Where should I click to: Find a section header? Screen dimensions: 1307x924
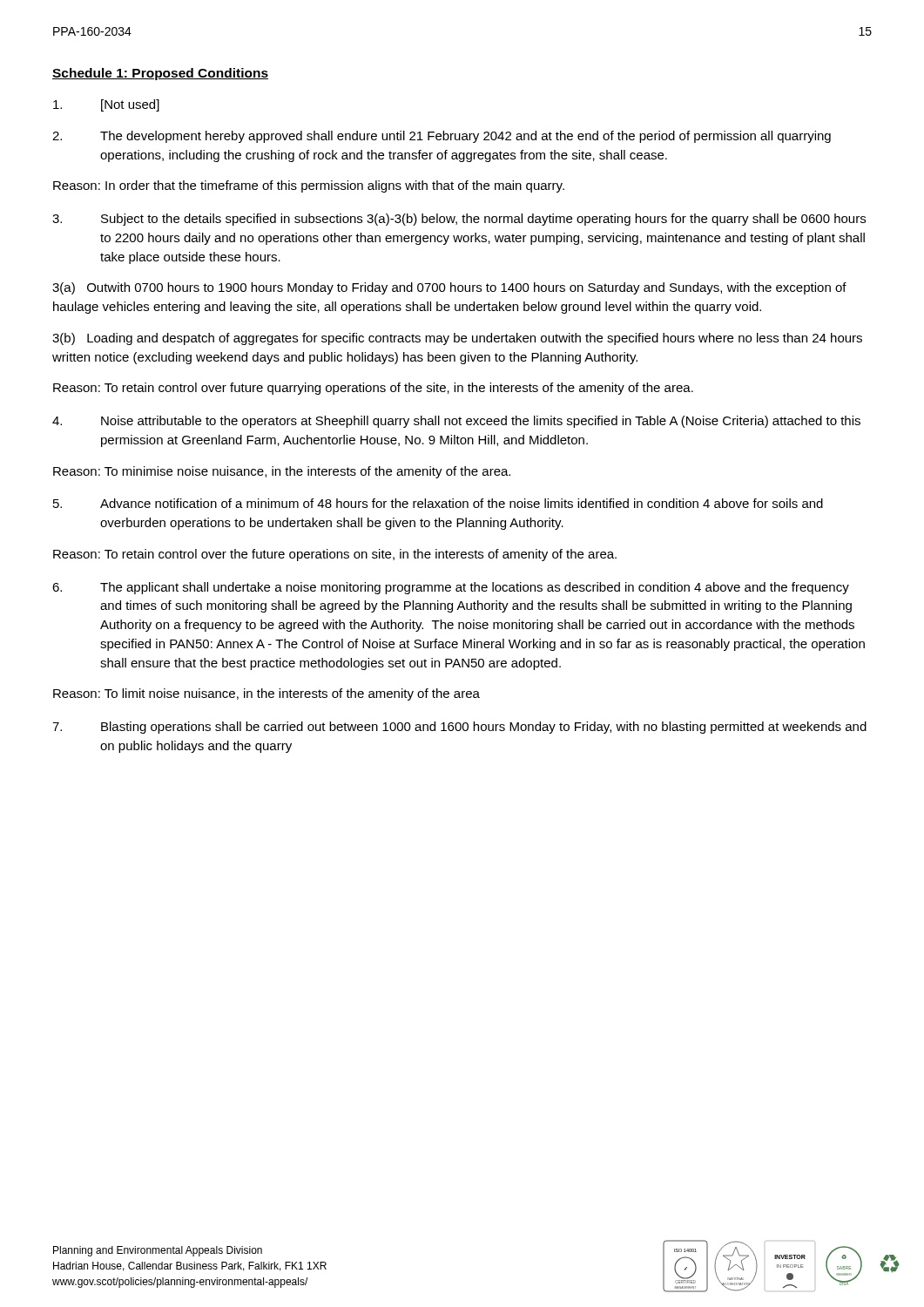click(x=160, y=73)
